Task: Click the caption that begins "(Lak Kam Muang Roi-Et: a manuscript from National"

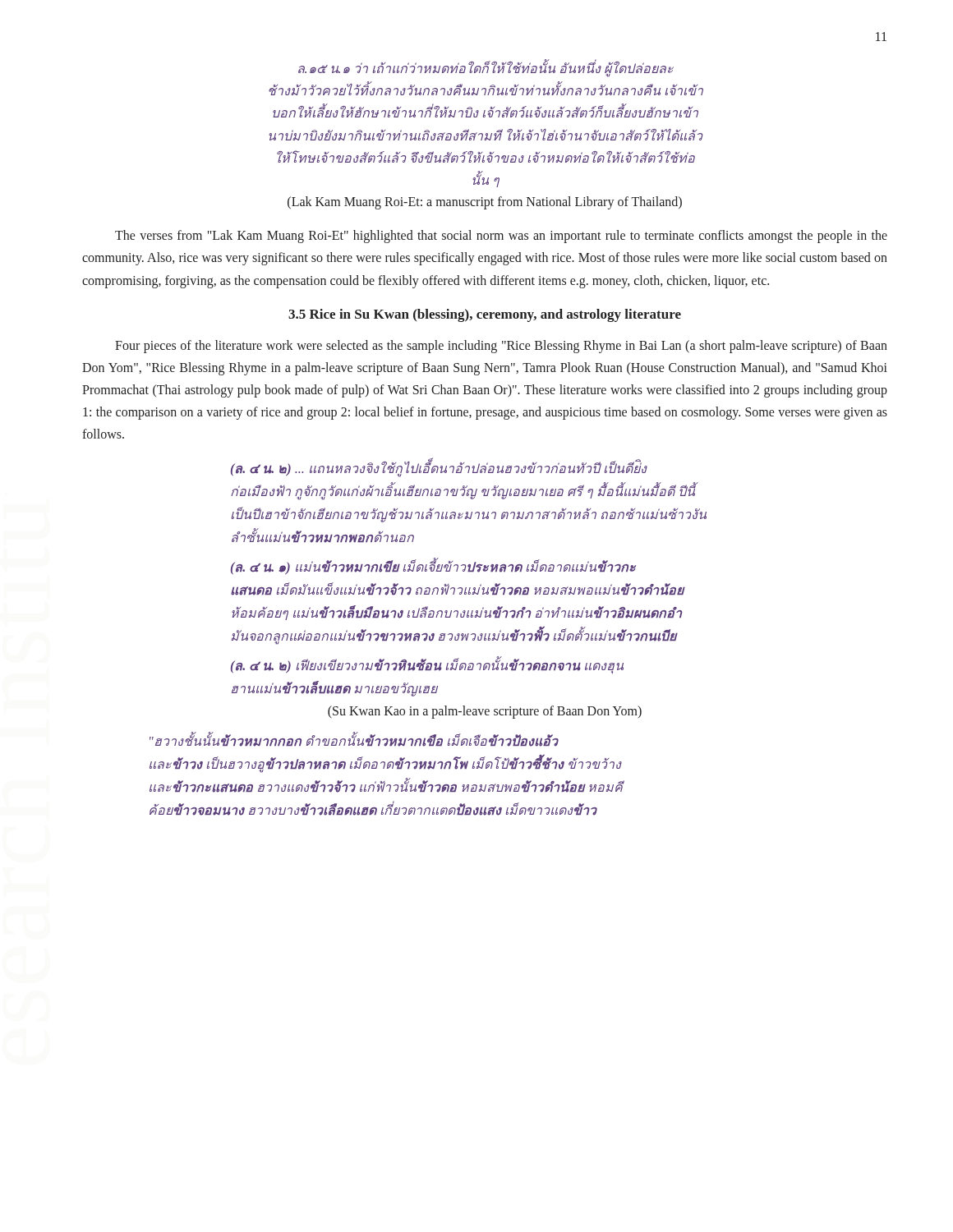Action: [x=485, y=202]
